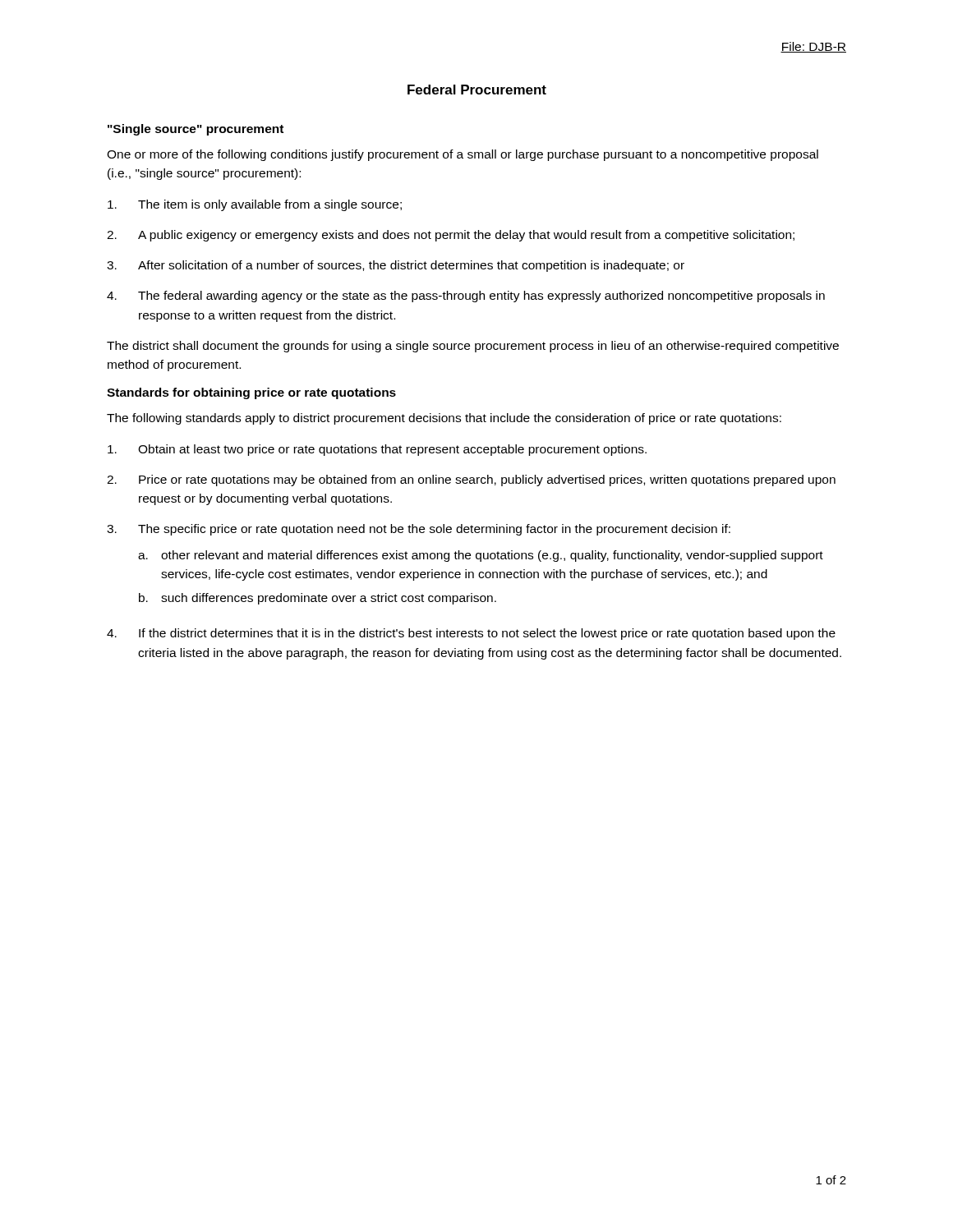Find the block on this page that starts "4. The federal awarding agency or"
Screen dimensions: 1232x953
click(476, 305)
